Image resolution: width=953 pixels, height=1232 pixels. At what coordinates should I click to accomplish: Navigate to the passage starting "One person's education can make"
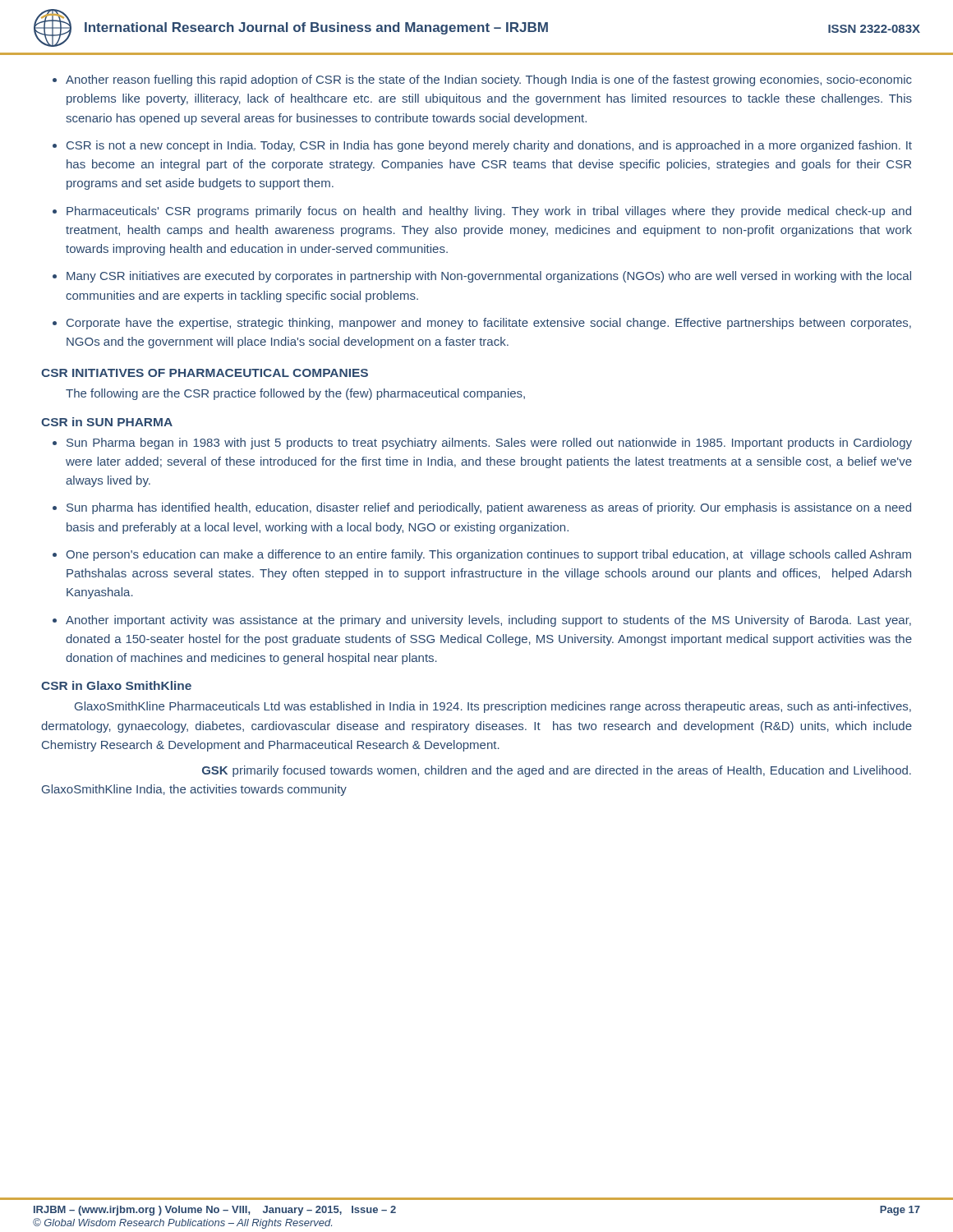click(489, 573)
